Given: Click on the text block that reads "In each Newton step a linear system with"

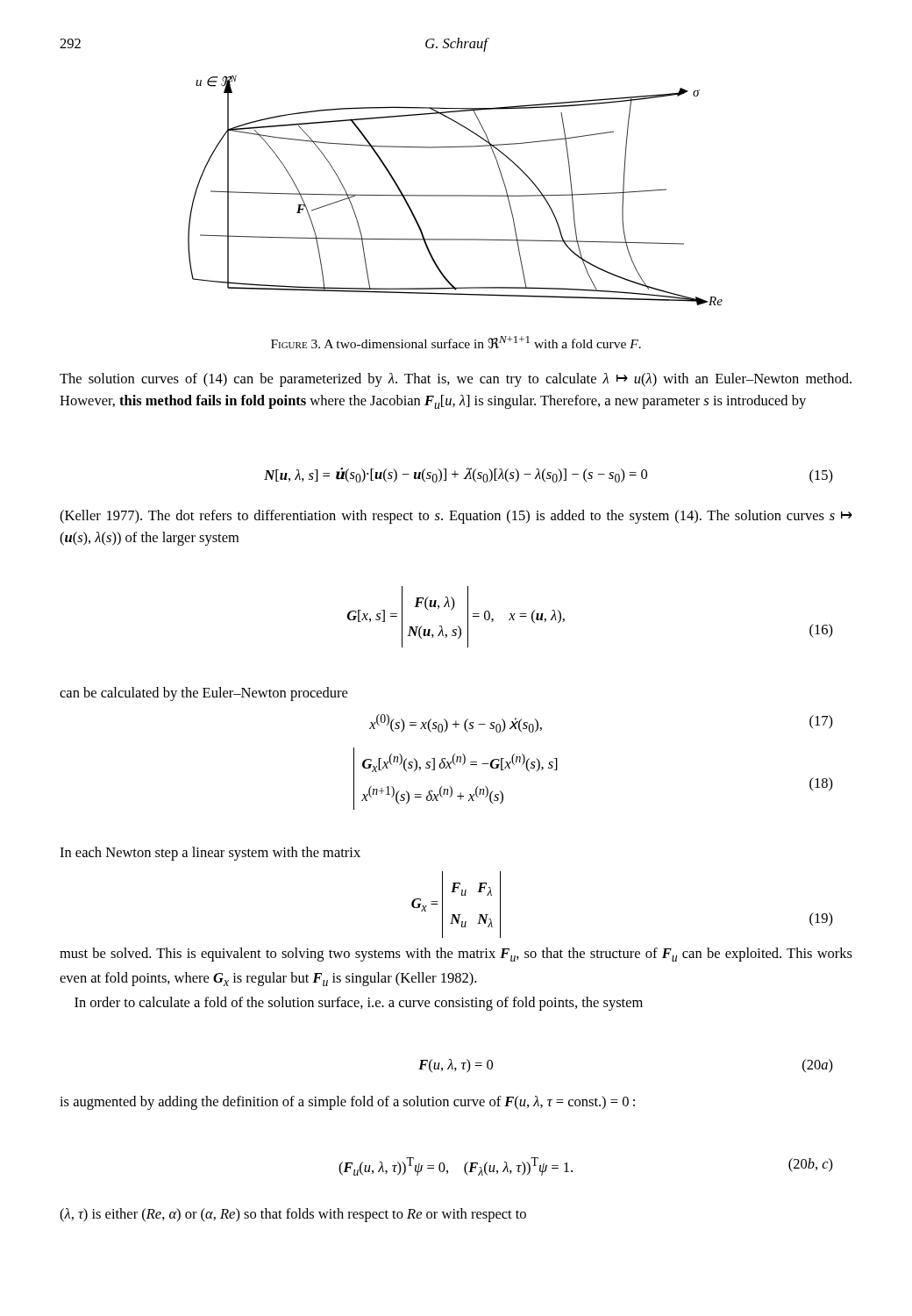Looking at the screenshot, I should tap(210, 852).
